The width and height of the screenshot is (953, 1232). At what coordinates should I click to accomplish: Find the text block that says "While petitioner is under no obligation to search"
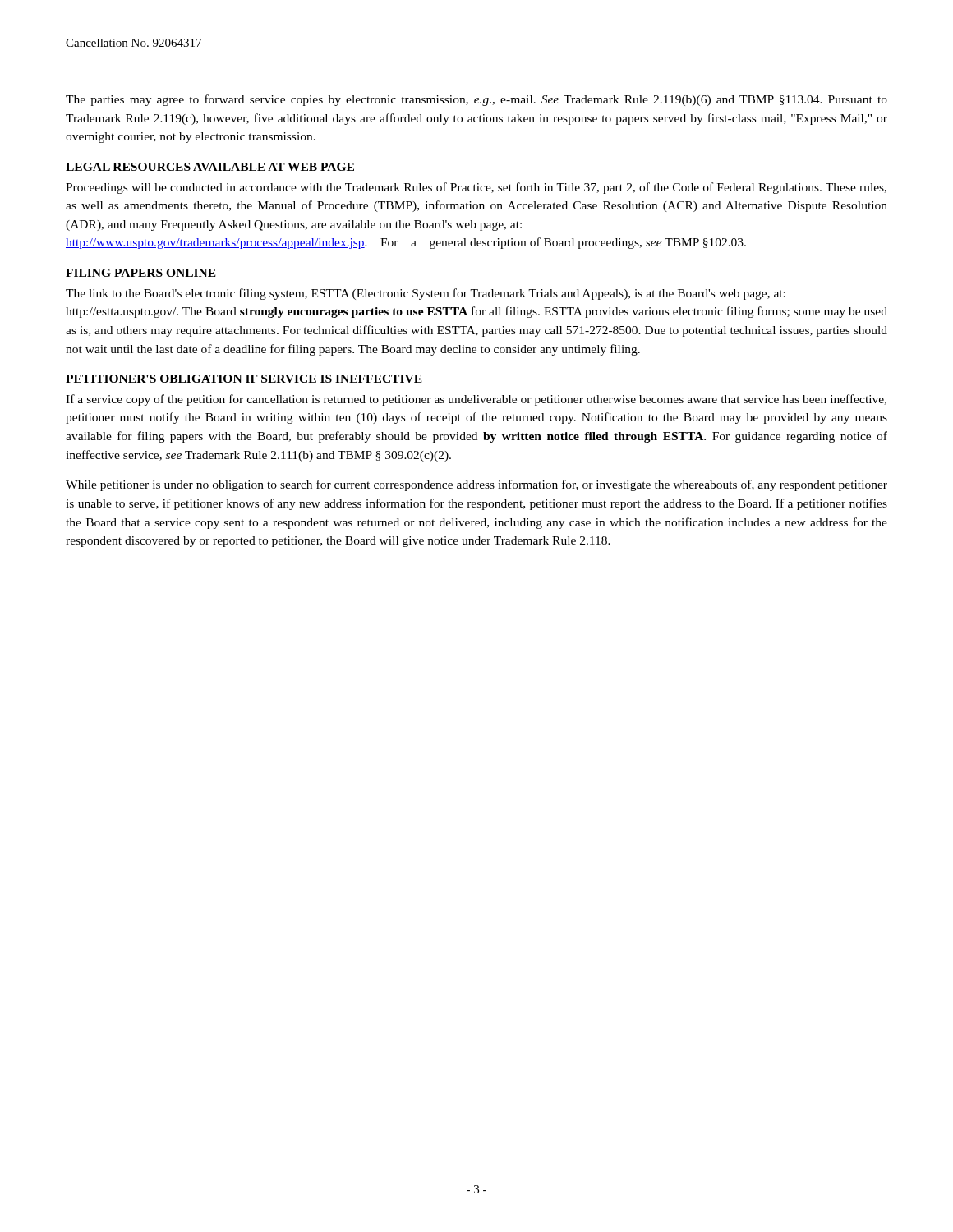(x=476, y=513)
